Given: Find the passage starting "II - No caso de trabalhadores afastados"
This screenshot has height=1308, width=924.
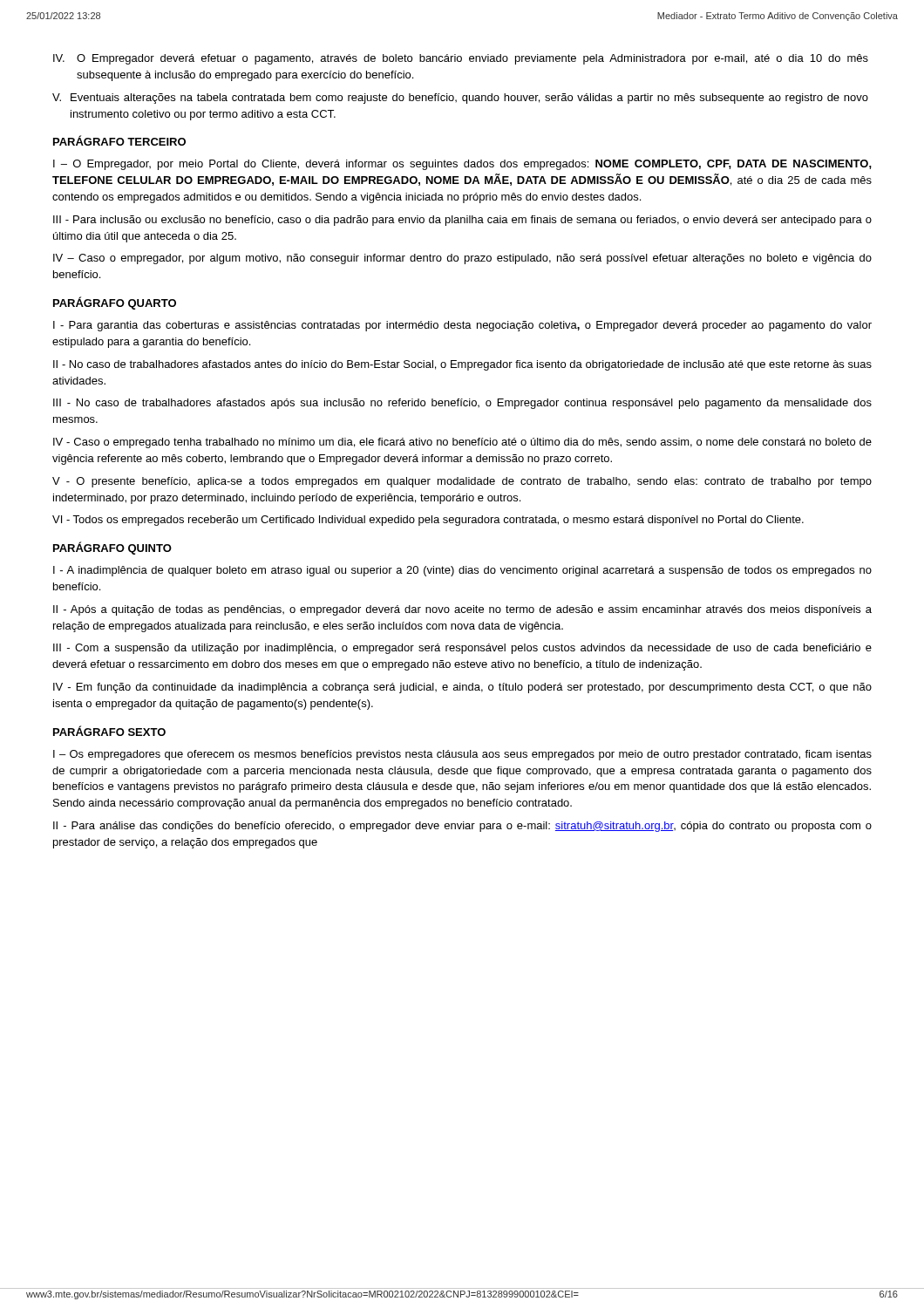Looking at the screenshot, I should pyautogui.click(x=462, y=372).
